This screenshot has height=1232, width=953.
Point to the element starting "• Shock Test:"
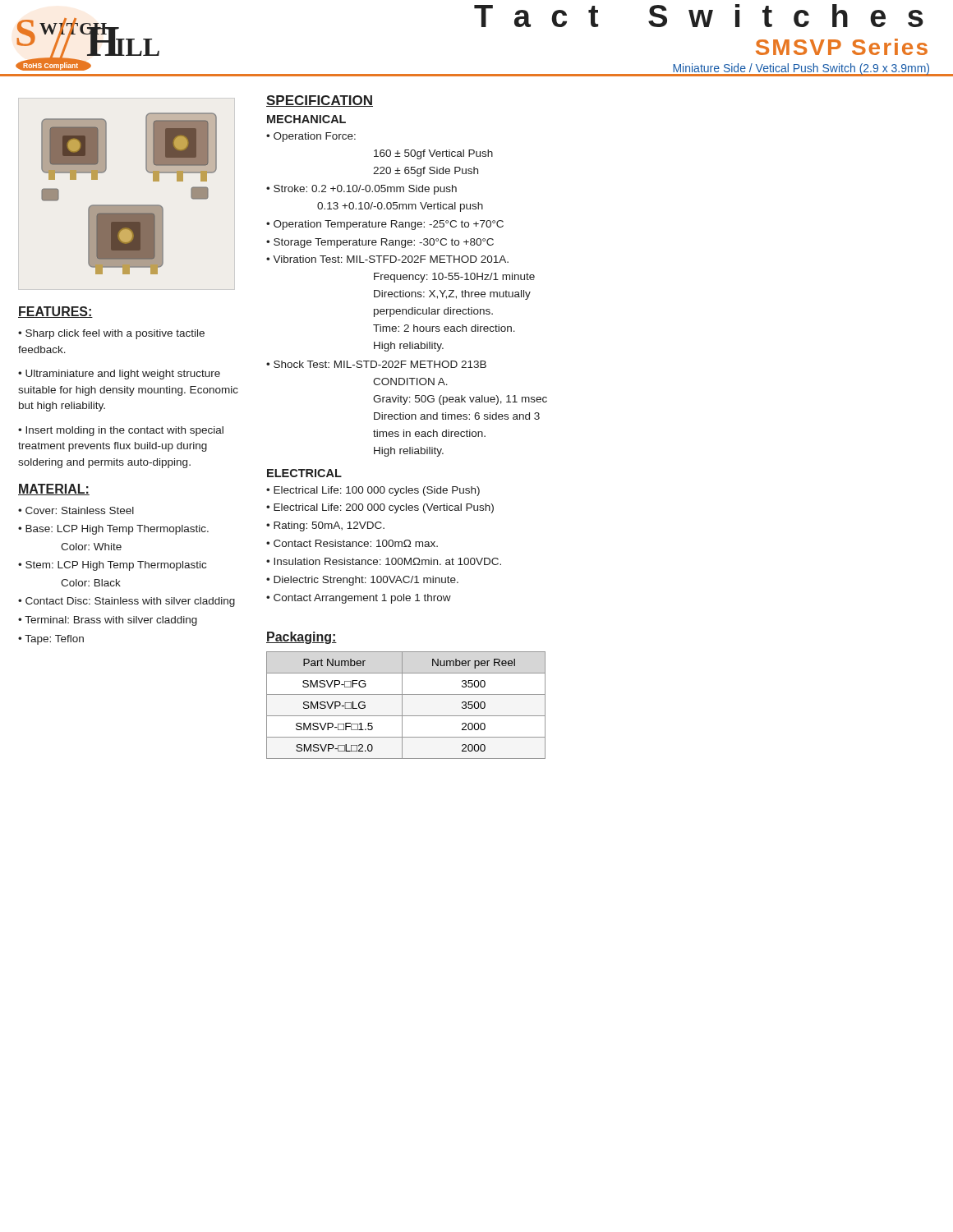point(407,407)
